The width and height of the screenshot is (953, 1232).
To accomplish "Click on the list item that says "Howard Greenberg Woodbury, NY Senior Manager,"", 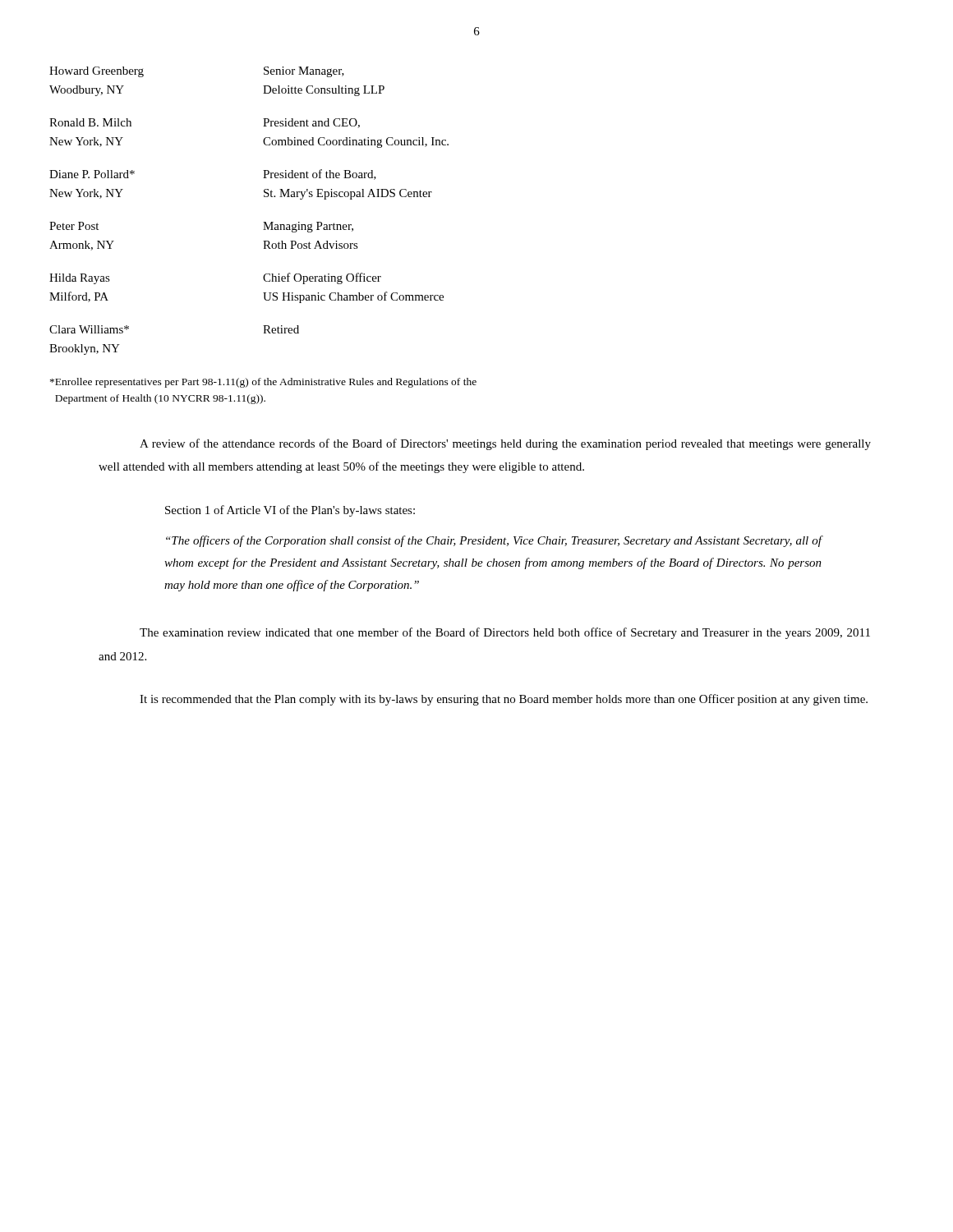I will click(x=94, y=72).
